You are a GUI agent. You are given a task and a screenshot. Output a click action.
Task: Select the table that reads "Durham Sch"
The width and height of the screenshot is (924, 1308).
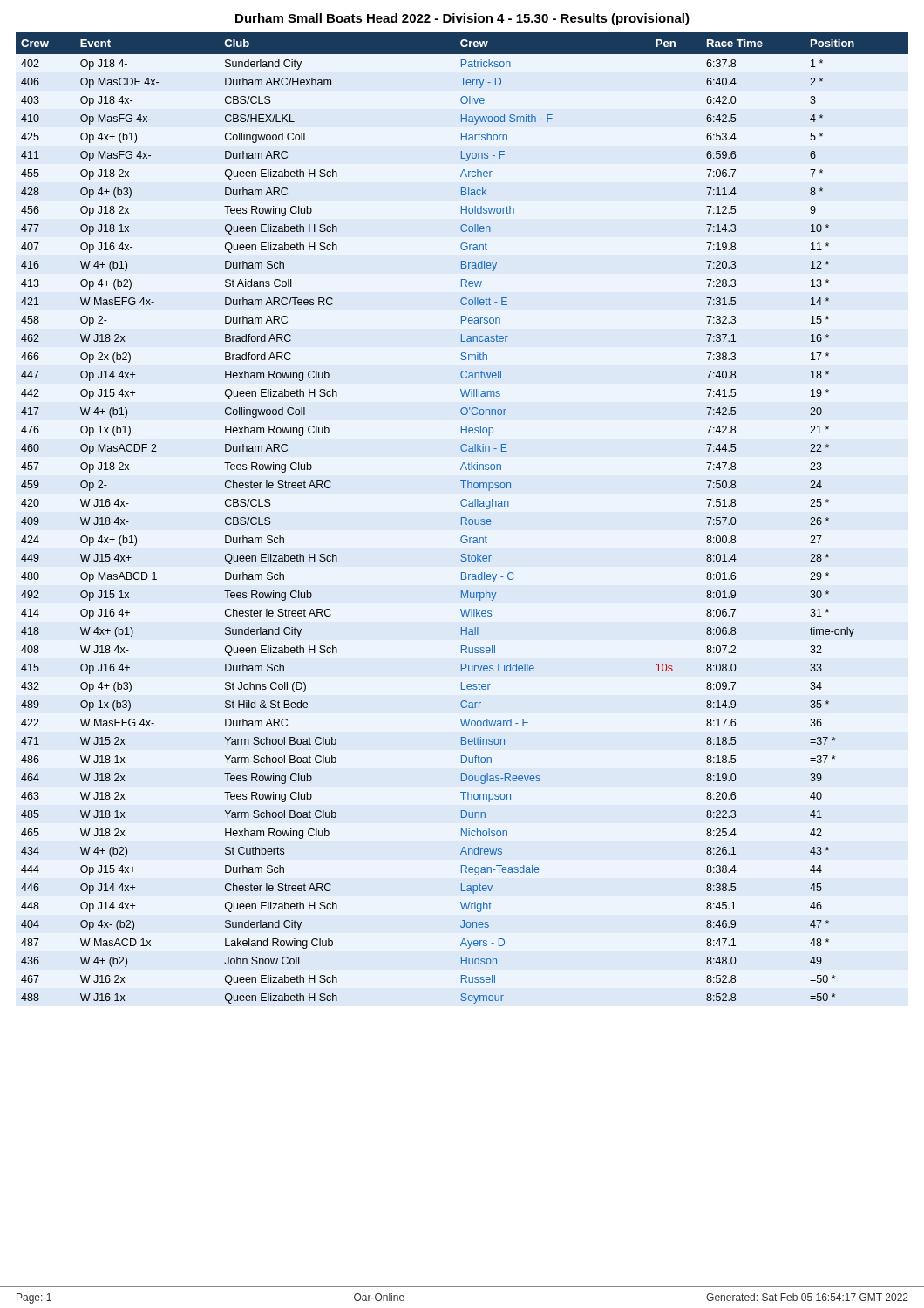462,519
